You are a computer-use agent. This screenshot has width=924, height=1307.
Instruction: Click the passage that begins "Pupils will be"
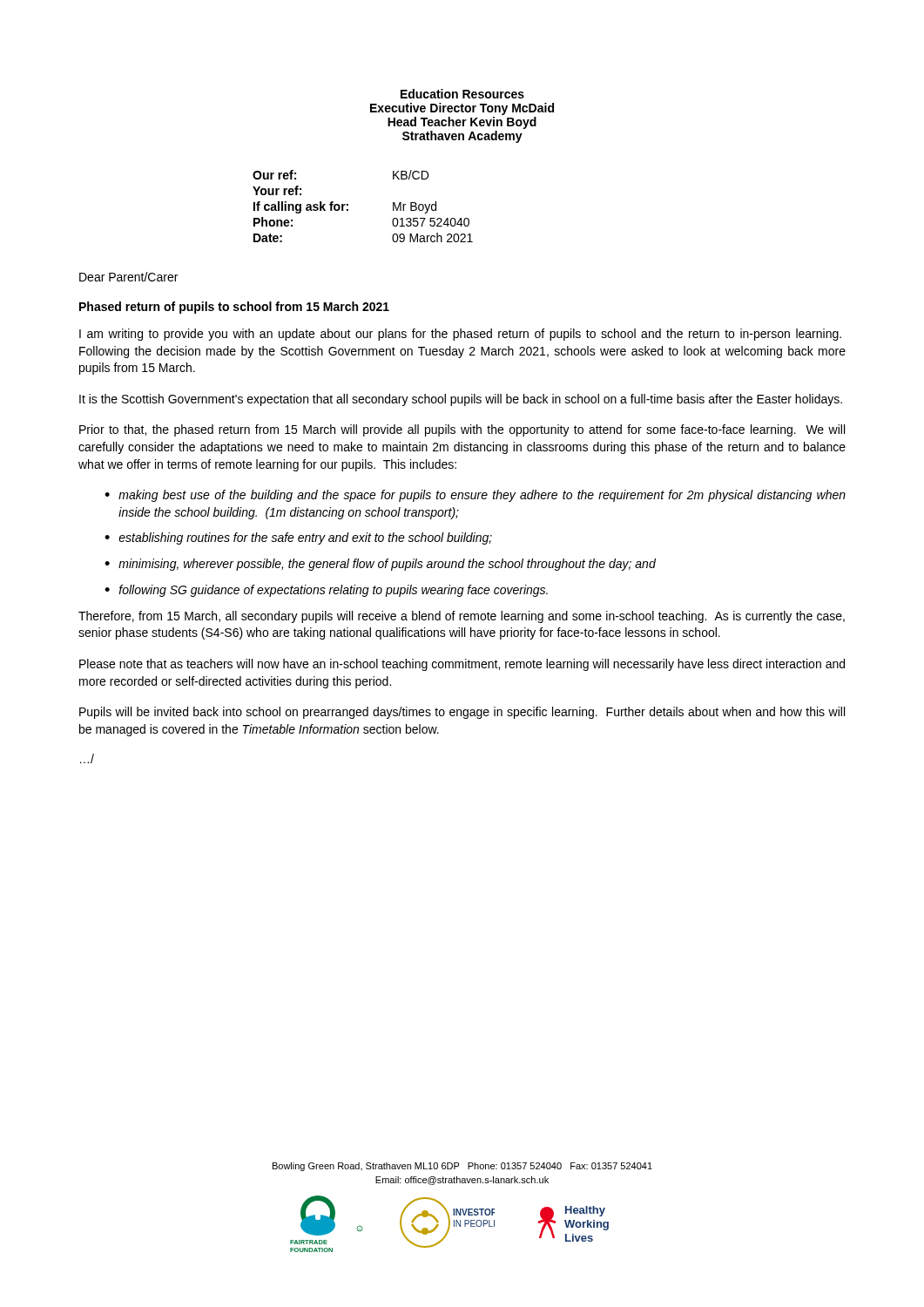coord(462,720)
